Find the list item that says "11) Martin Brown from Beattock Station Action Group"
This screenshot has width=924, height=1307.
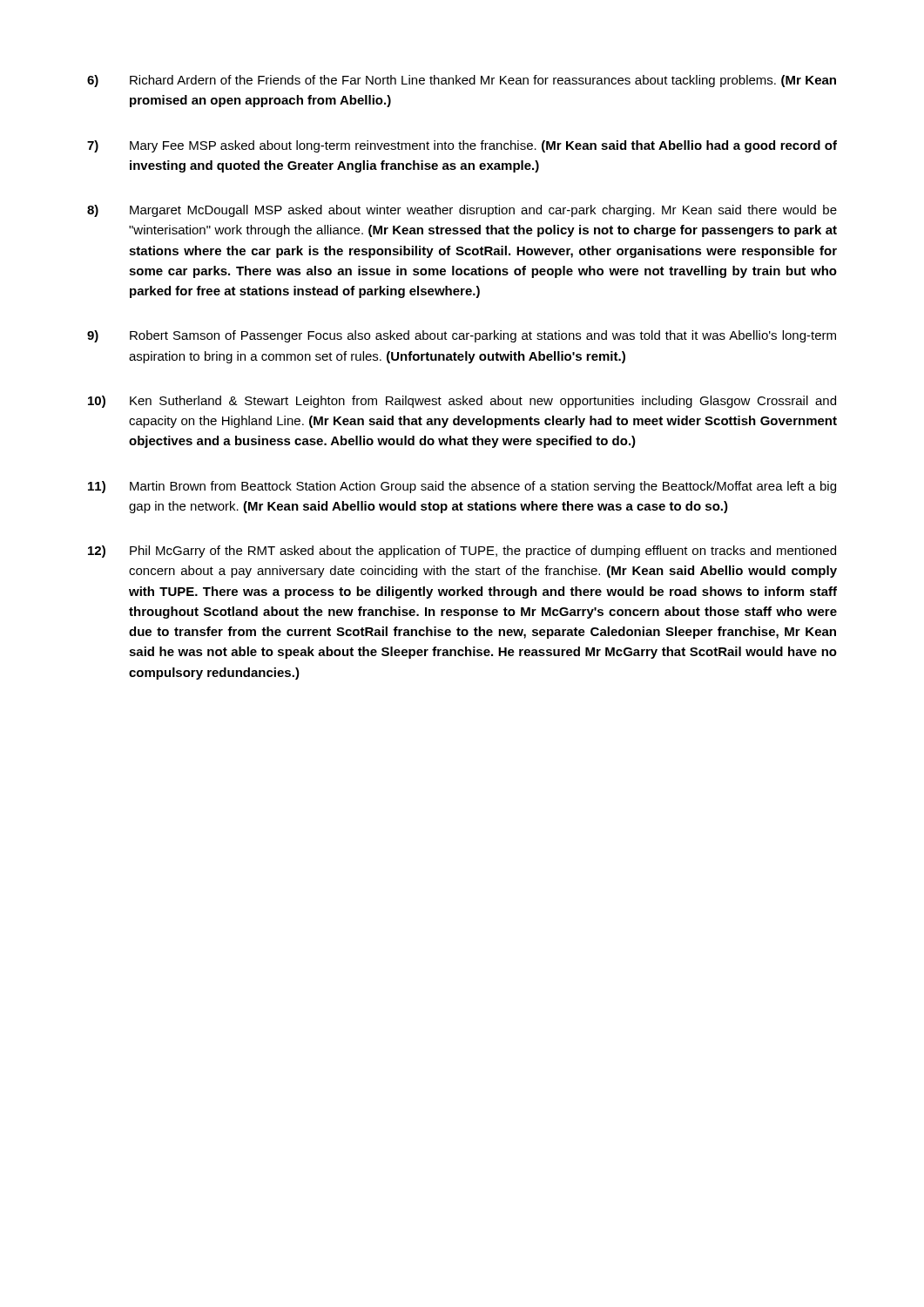(462, 496)
